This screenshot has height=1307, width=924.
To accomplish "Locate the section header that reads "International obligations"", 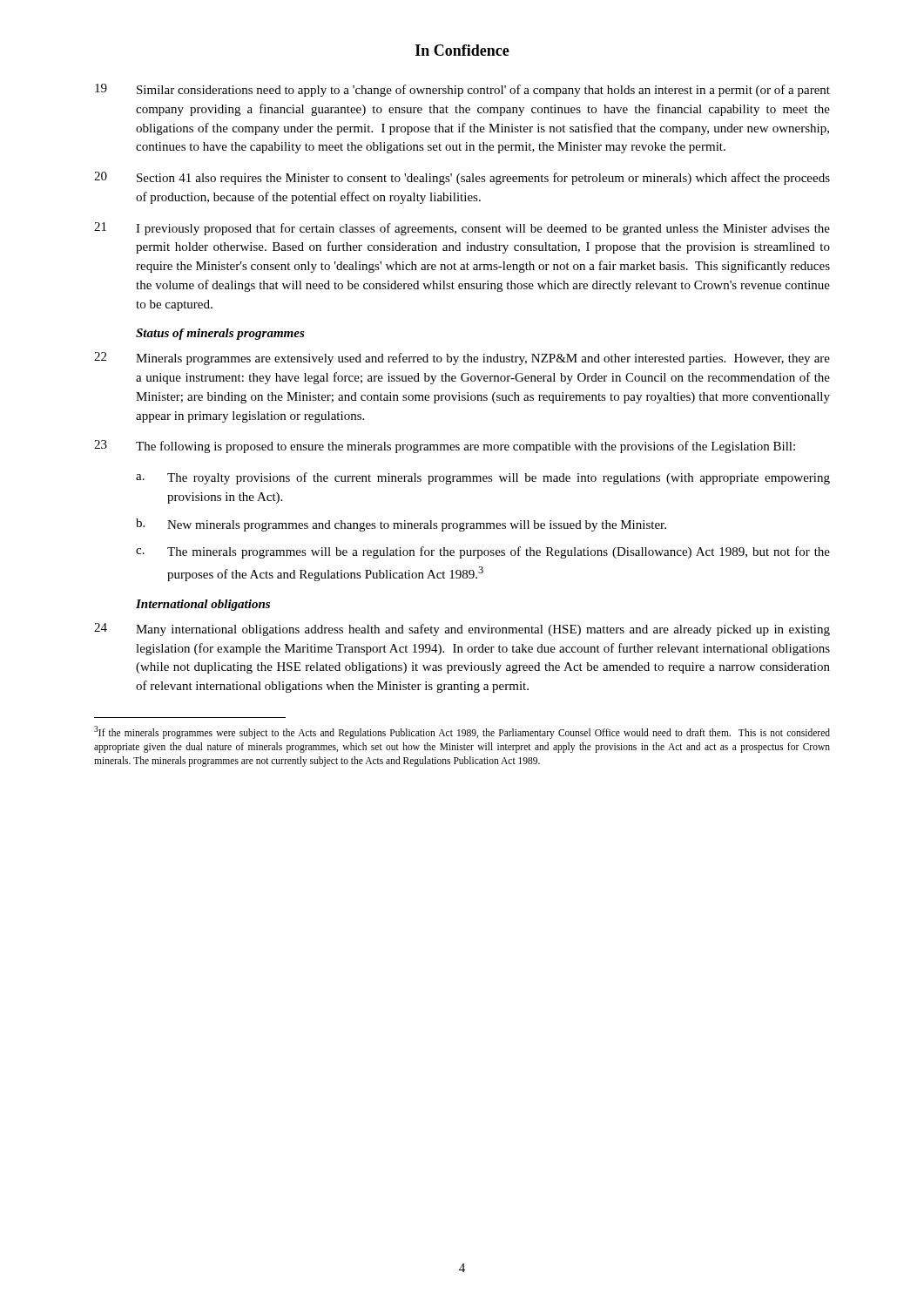I will (203, 604).
